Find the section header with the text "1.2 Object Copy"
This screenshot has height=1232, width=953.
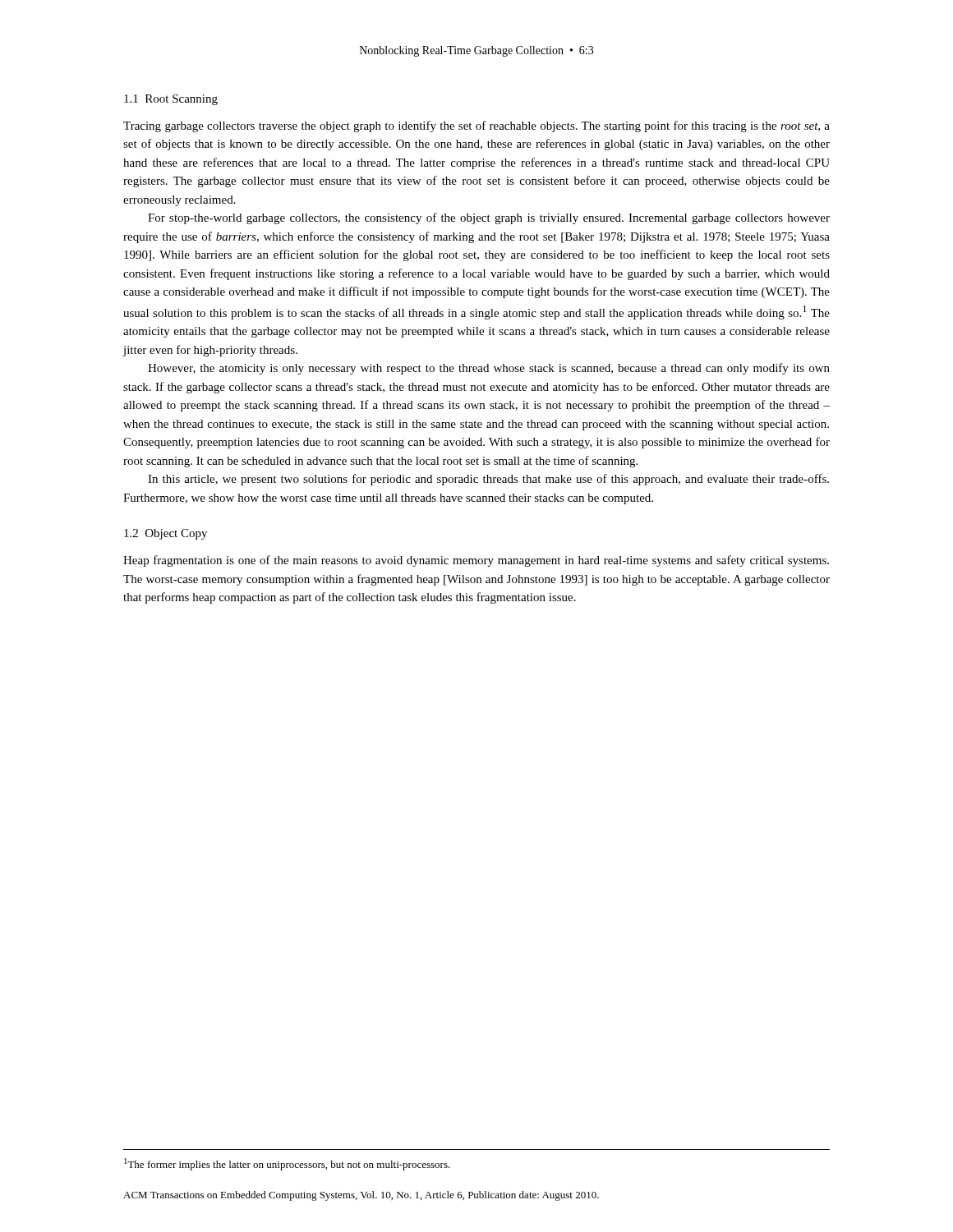(x=165, y=533)
